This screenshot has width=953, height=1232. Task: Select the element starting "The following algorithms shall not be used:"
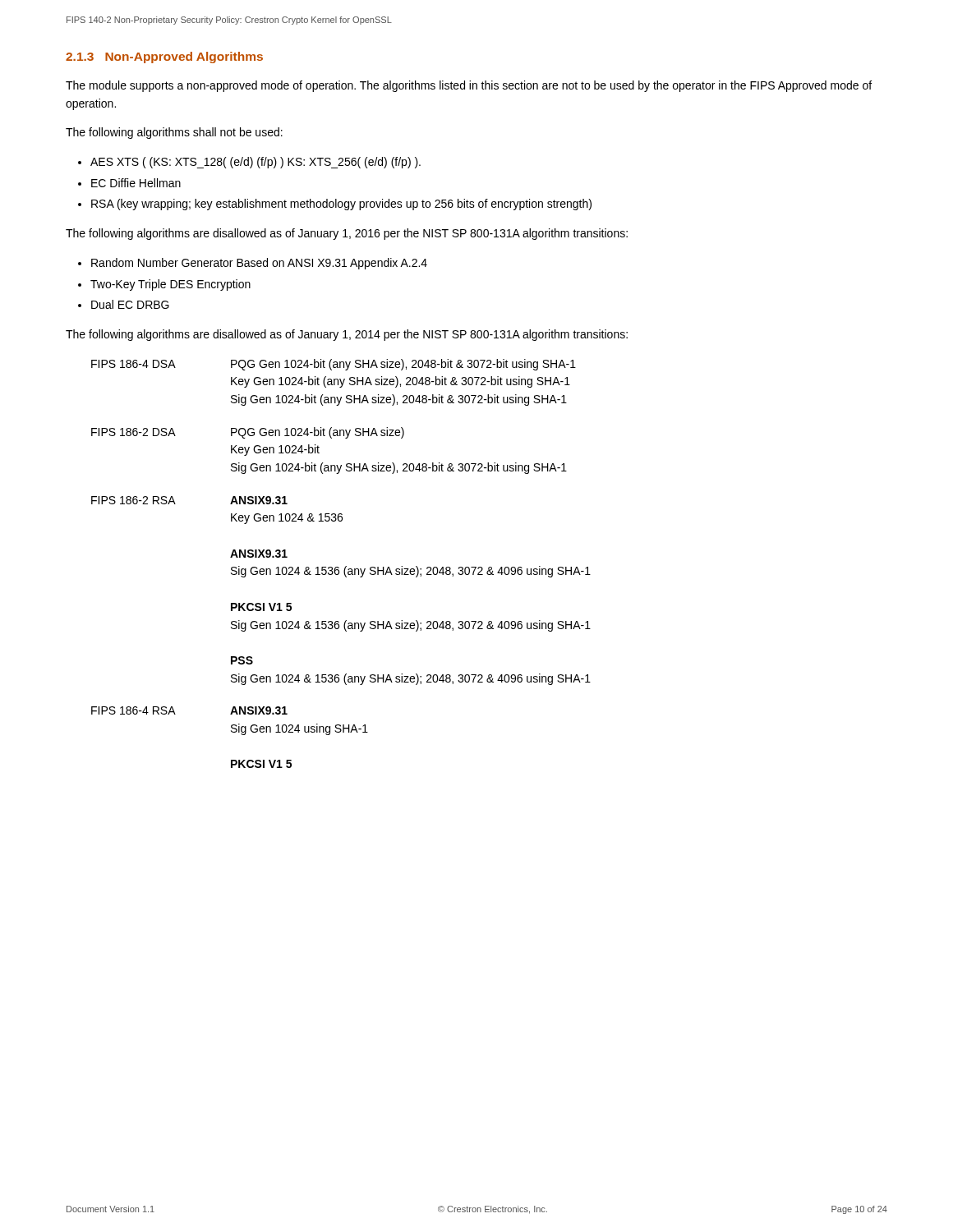[174, 133]
